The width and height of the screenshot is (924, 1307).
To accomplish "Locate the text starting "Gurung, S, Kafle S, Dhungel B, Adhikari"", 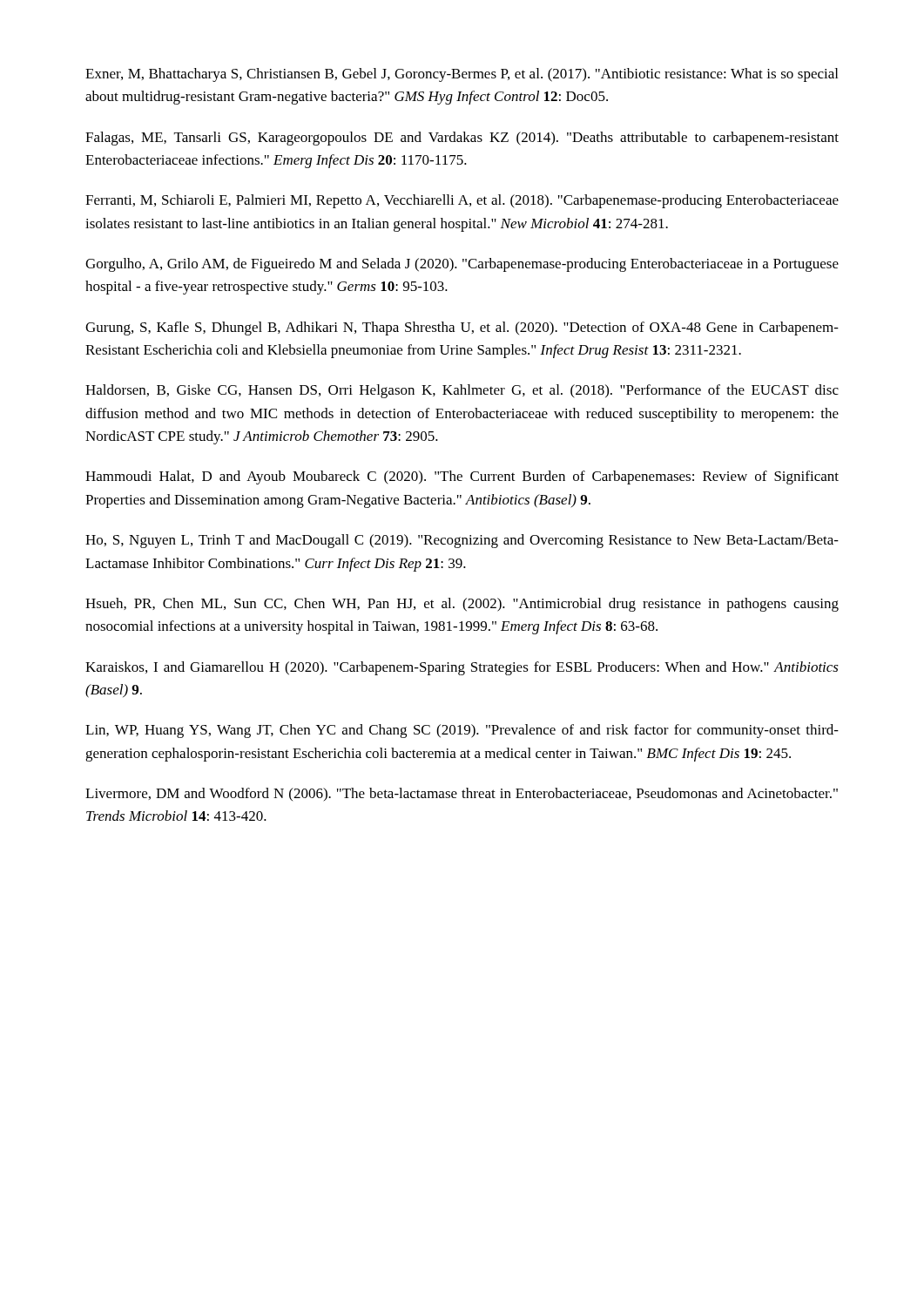I will [462, 338].
